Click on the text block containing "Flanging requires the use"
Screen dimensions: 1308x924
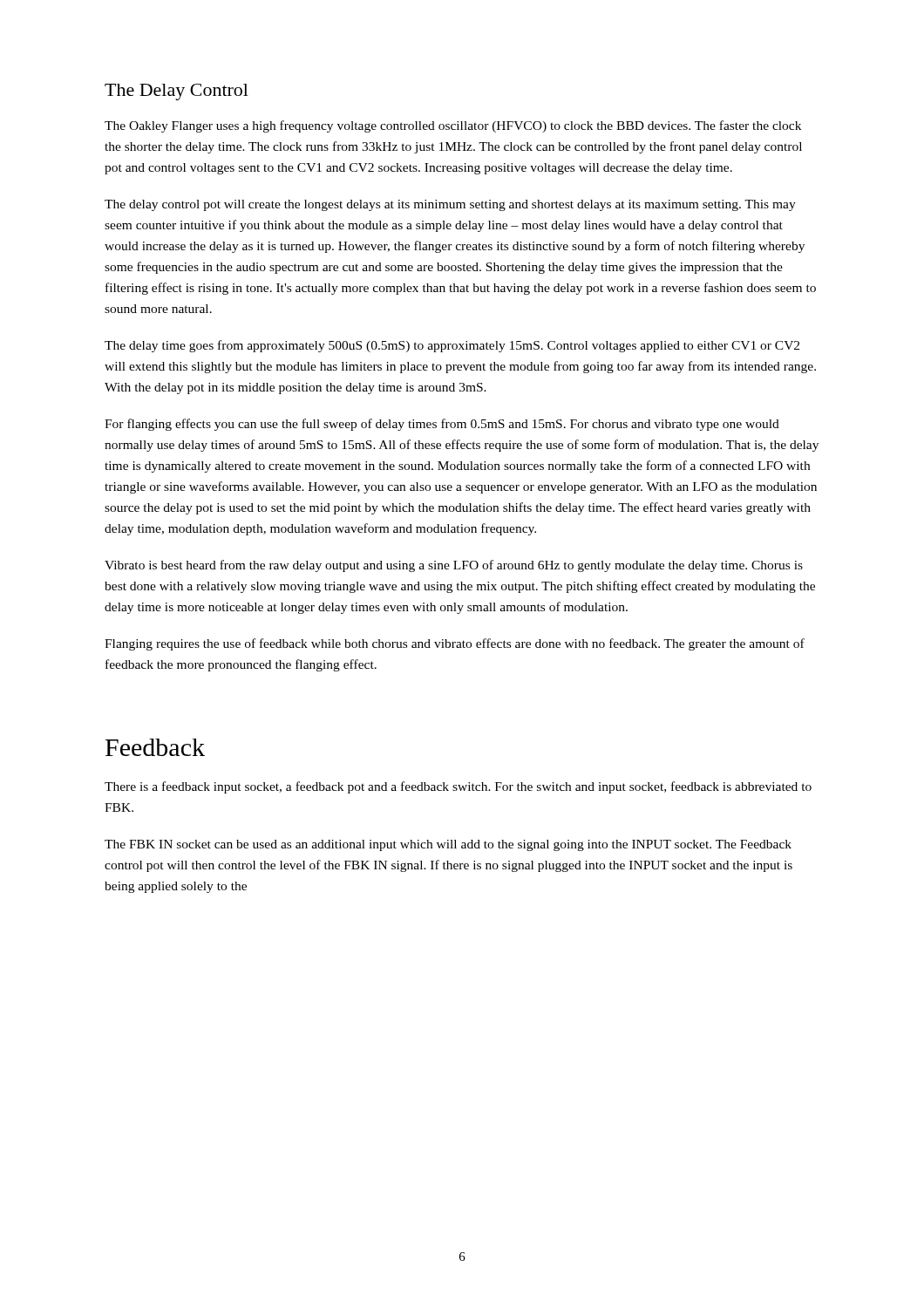[462, 654]
